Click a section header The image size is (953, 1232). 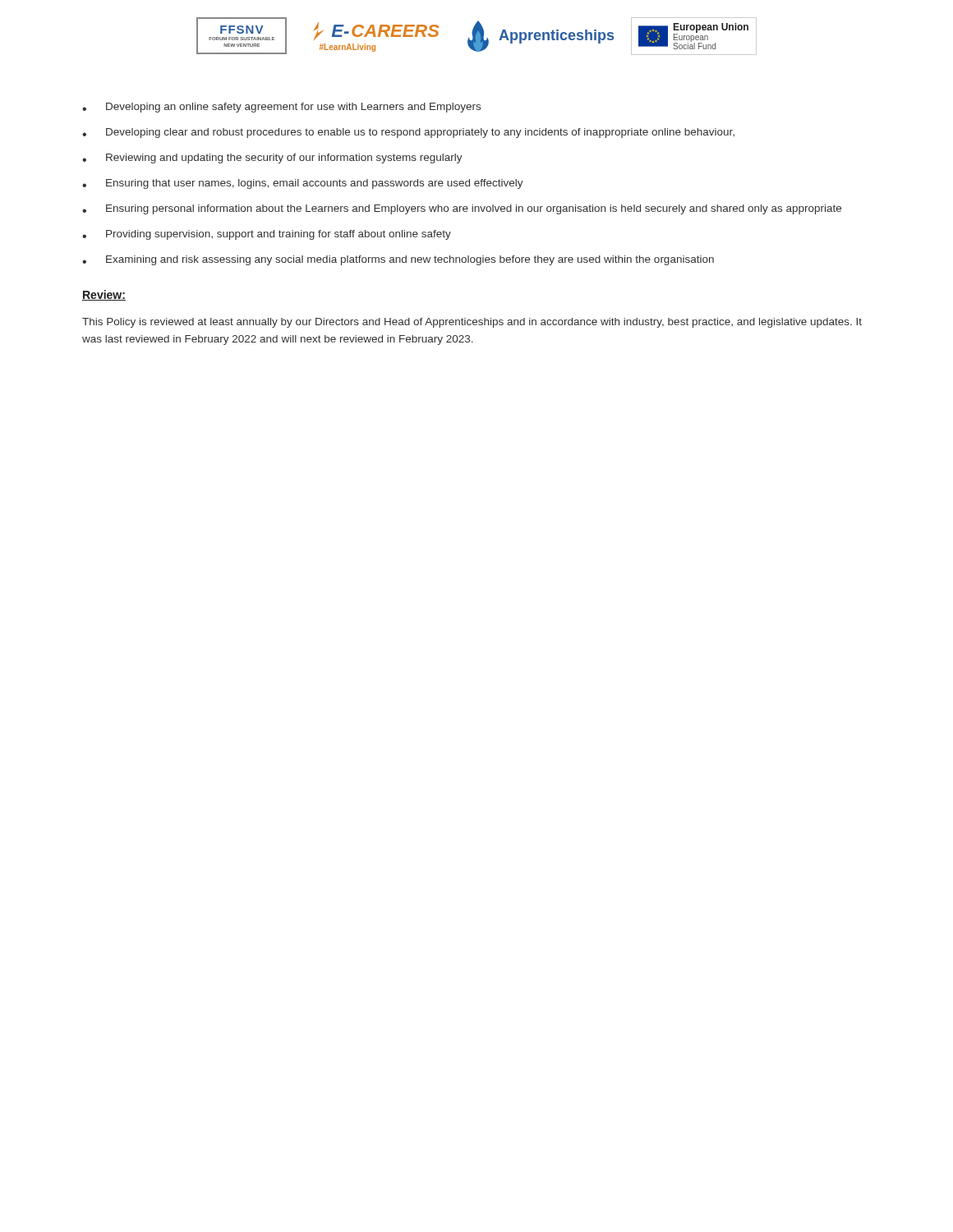coord(104,295)
